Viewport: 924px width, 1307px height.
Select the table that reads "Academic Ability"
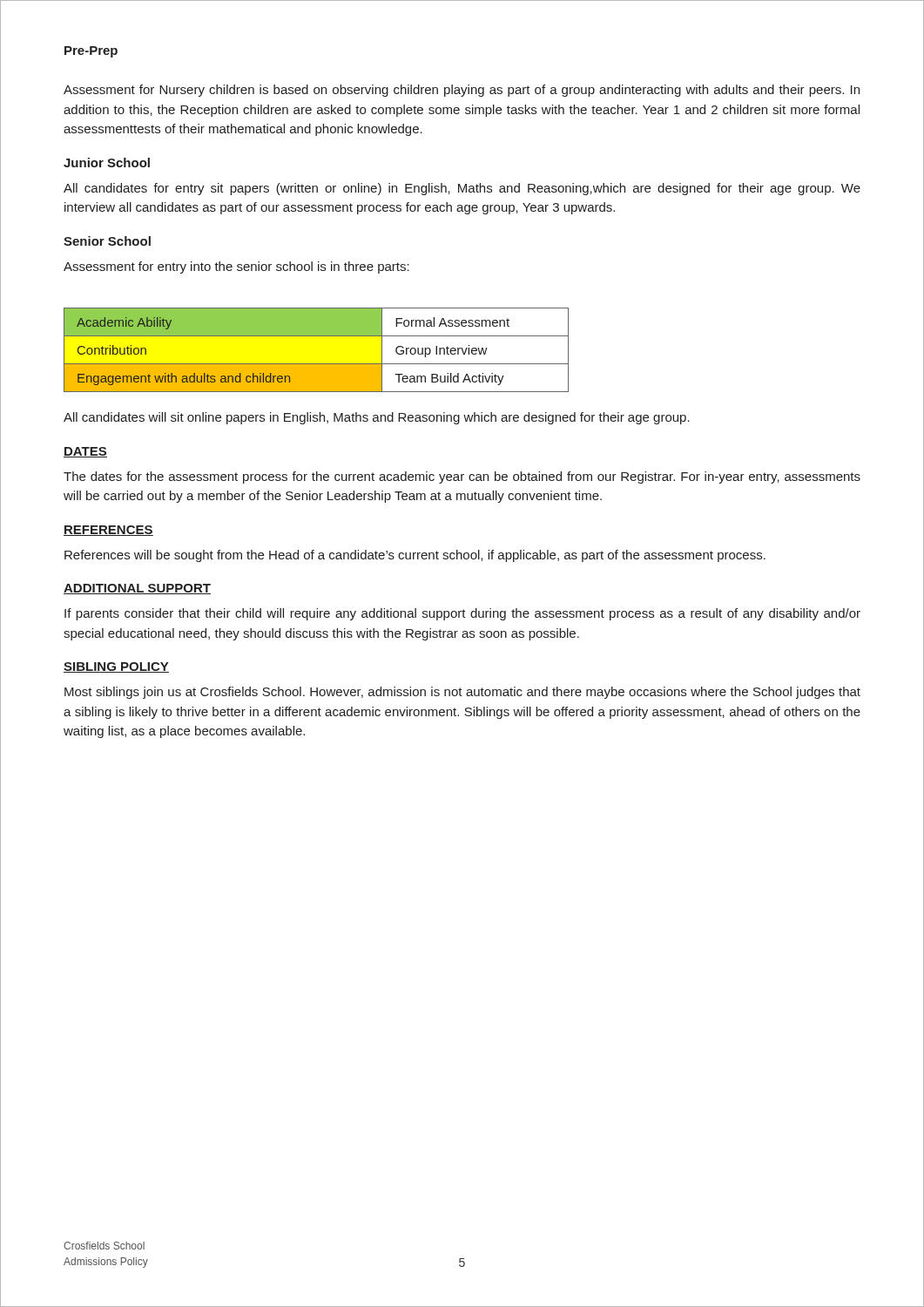point(462,350)
